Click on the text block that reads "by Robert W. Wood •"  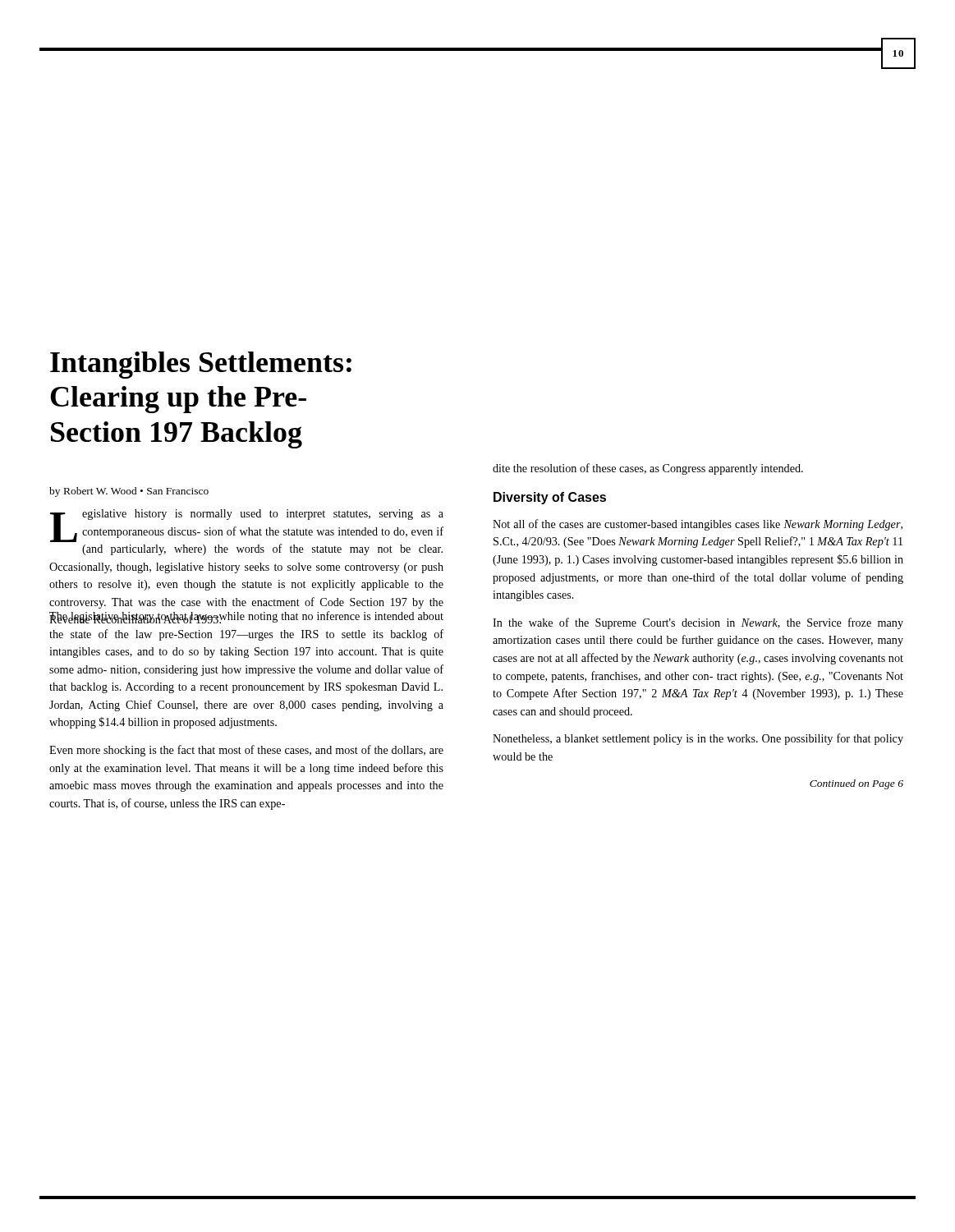129,491
